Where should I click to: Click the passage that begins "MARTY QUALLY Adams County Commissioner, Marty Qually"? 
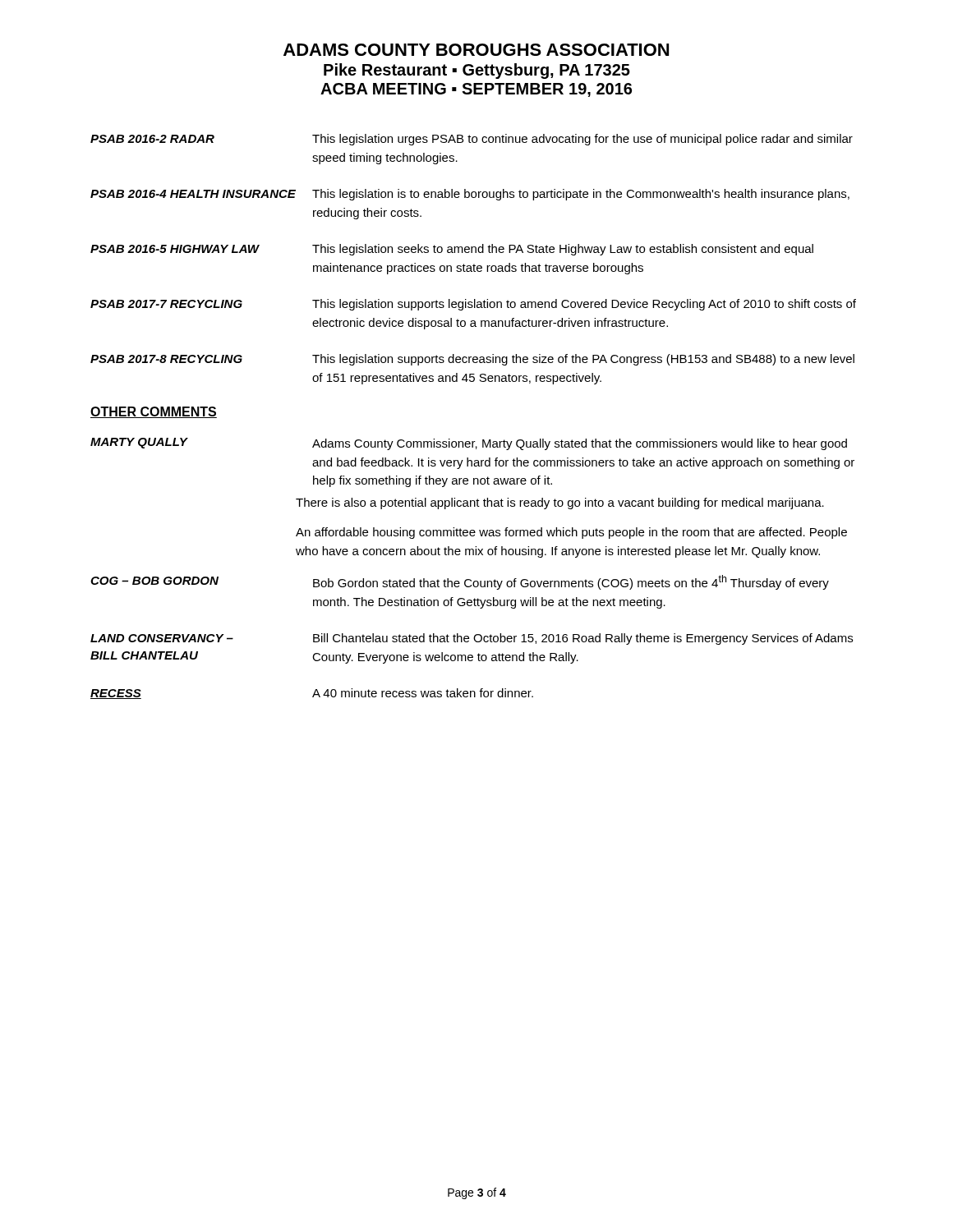pos(476,497)
